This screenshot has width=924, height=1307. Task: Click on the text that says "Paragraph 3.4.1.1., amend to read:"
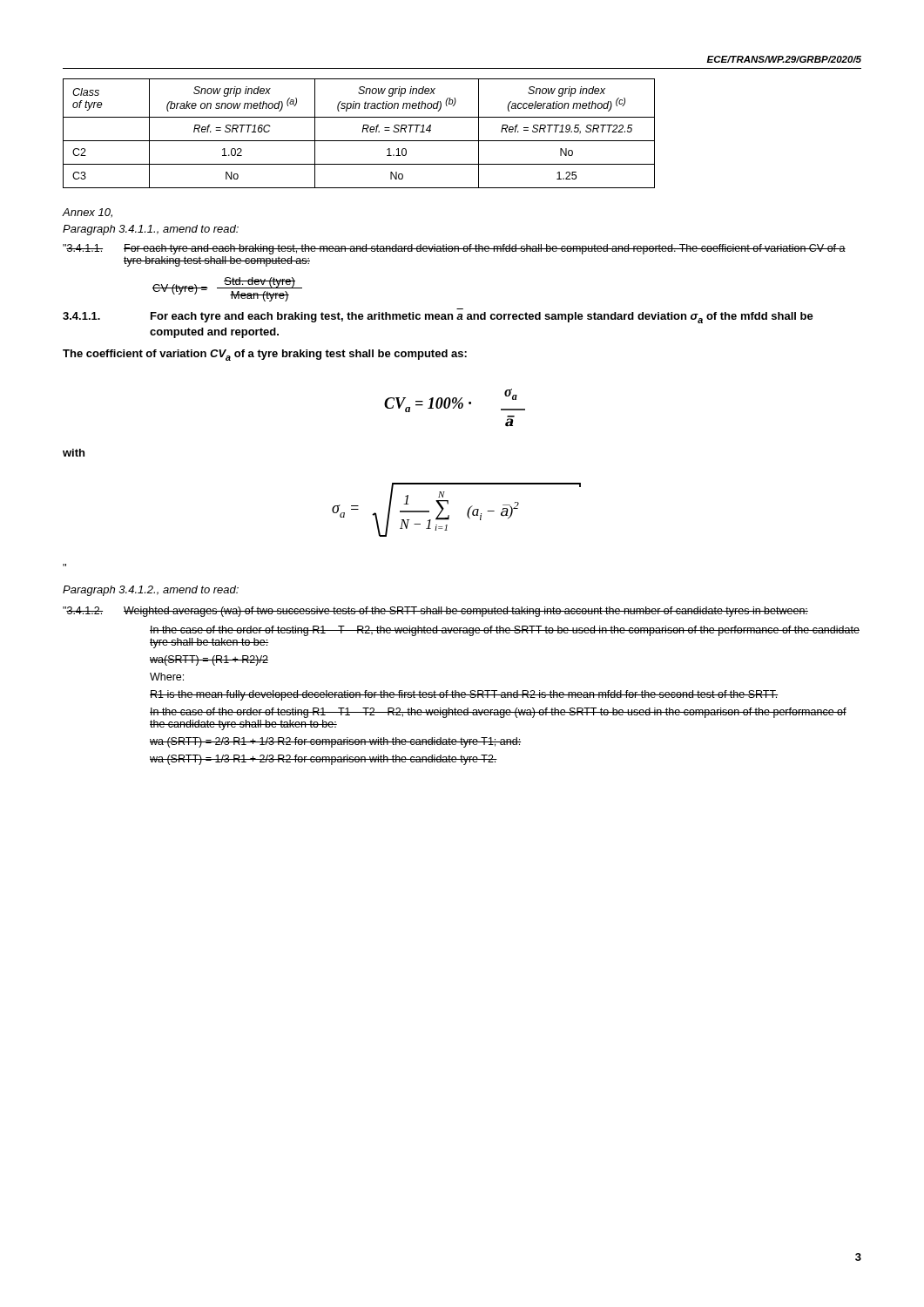[151, 229]
